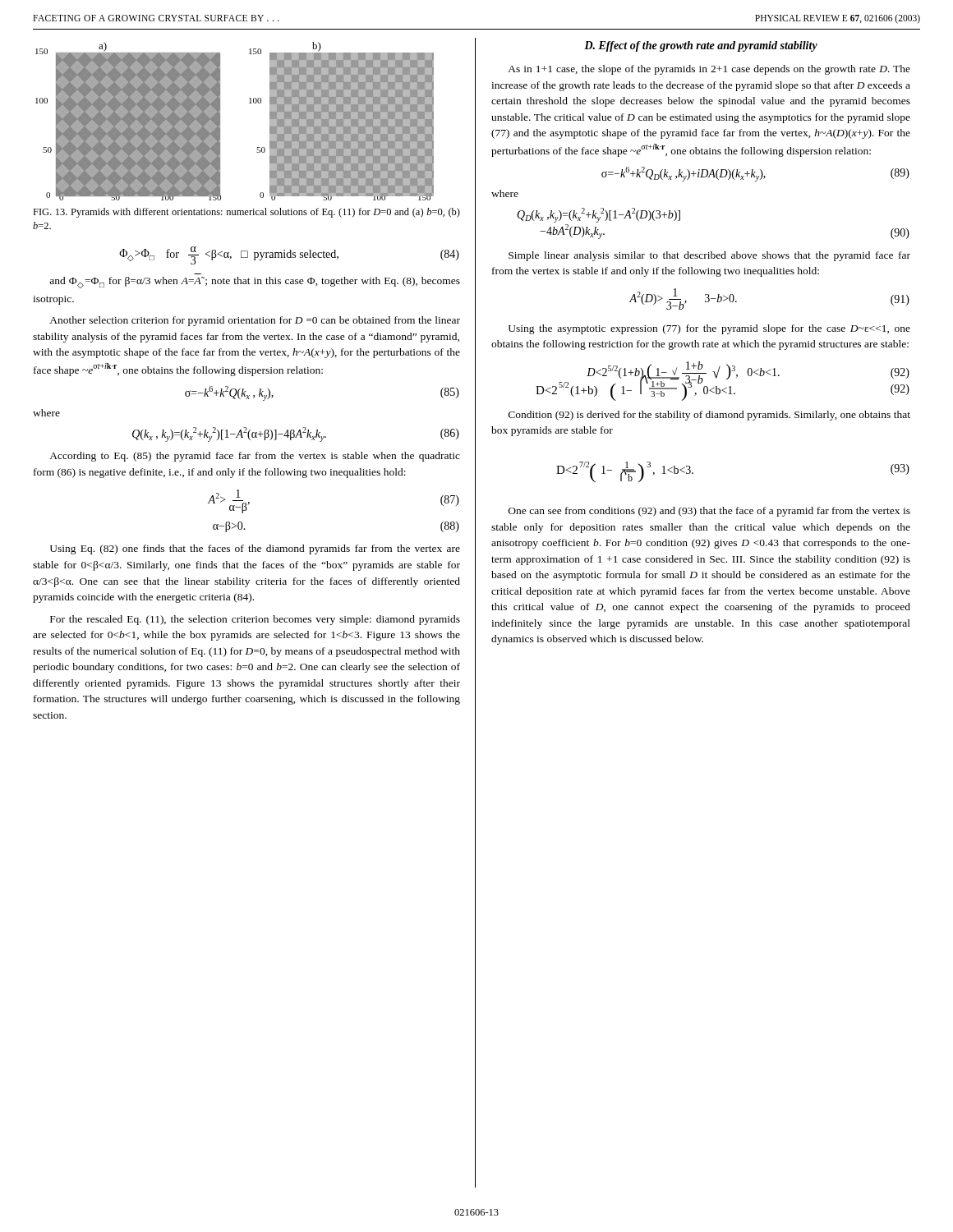Locate the section header that opens with "D. Effect of the"

point(701,46)
